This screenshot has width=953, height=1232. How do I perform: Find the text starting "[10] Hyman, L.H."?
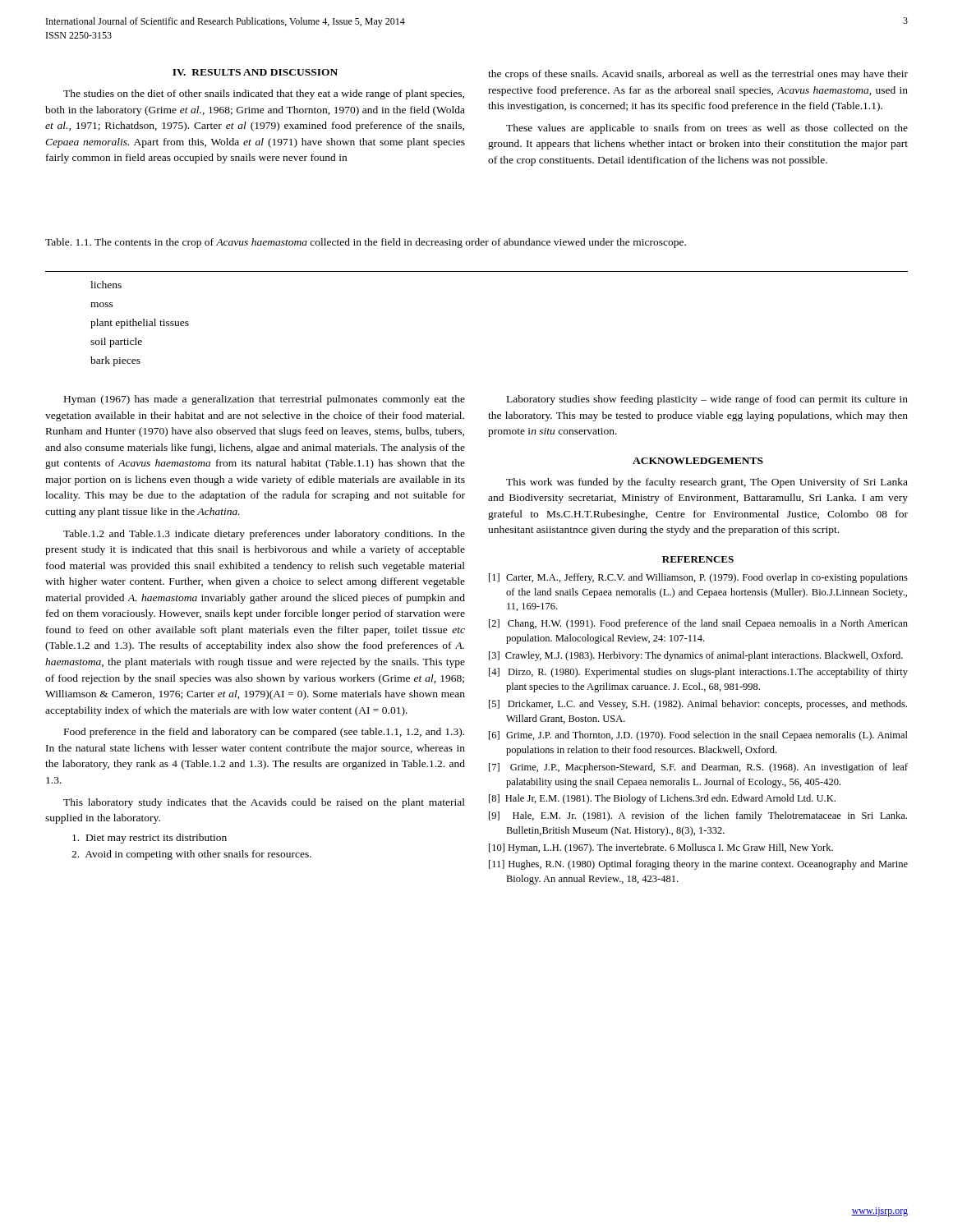coord(661,847)
